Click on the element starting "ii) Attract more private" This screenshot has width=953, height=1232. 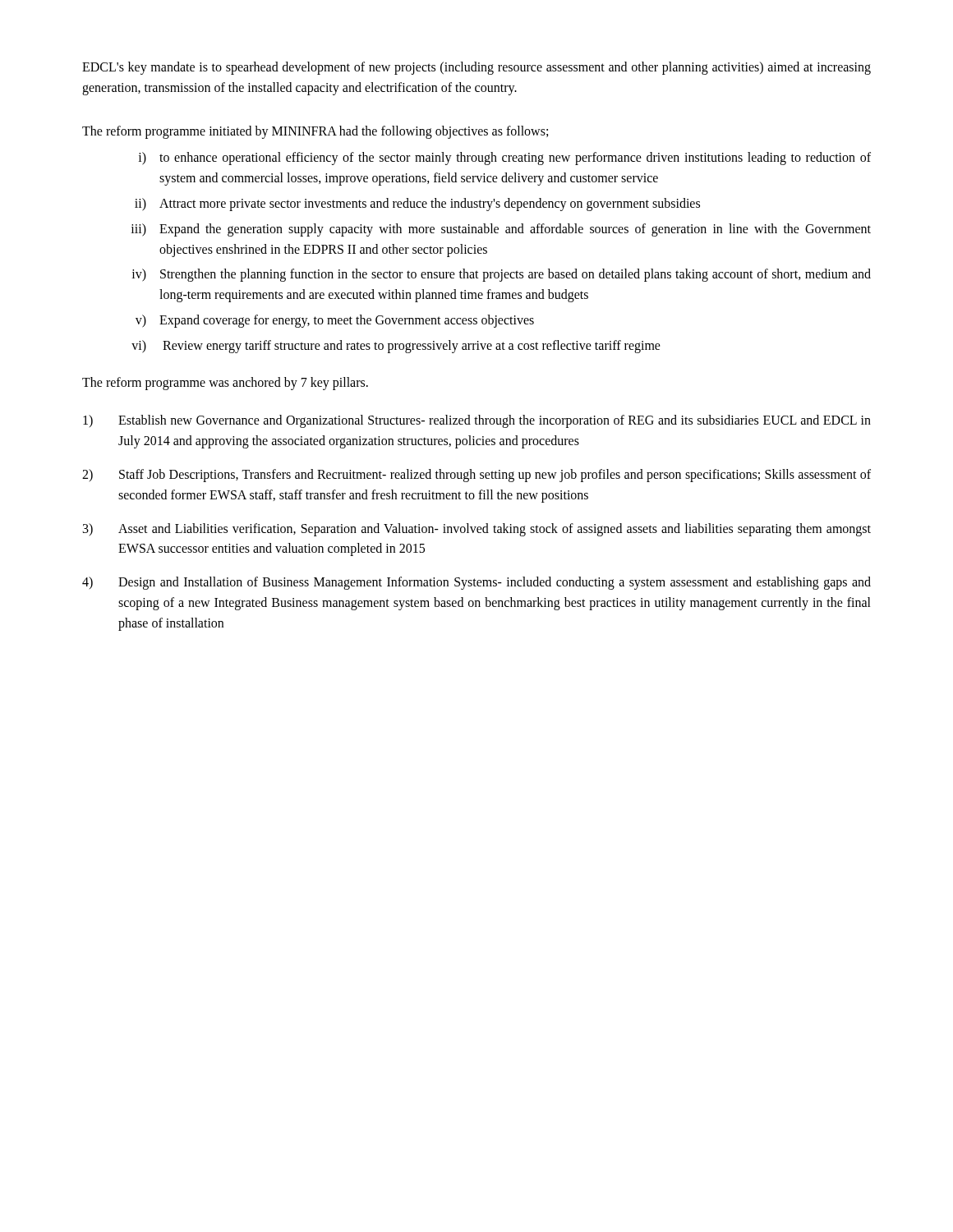click(x=489, y=204)
